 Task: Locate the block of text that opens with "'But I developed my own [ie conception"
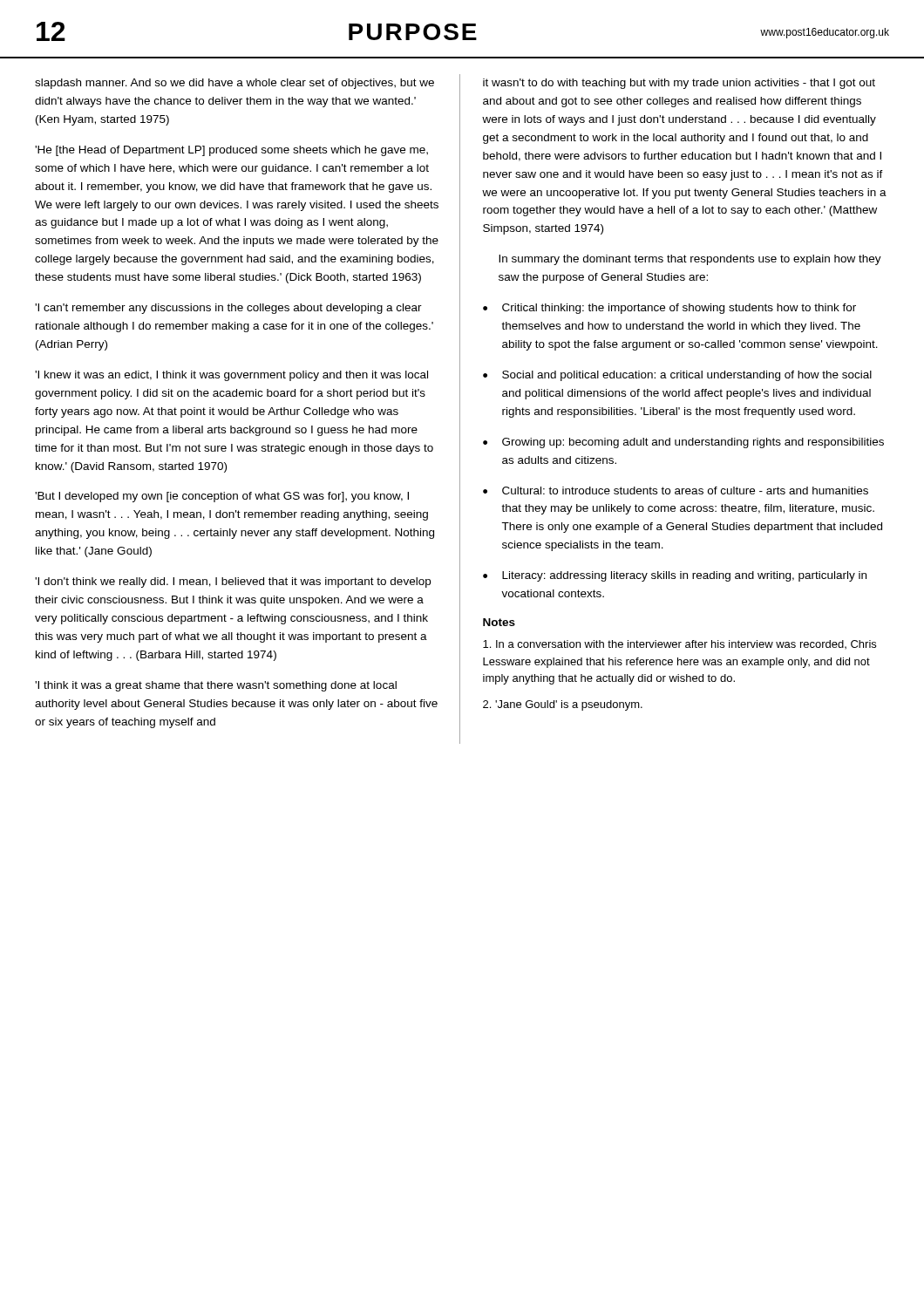pyautogui.click(x=235, y=523)
